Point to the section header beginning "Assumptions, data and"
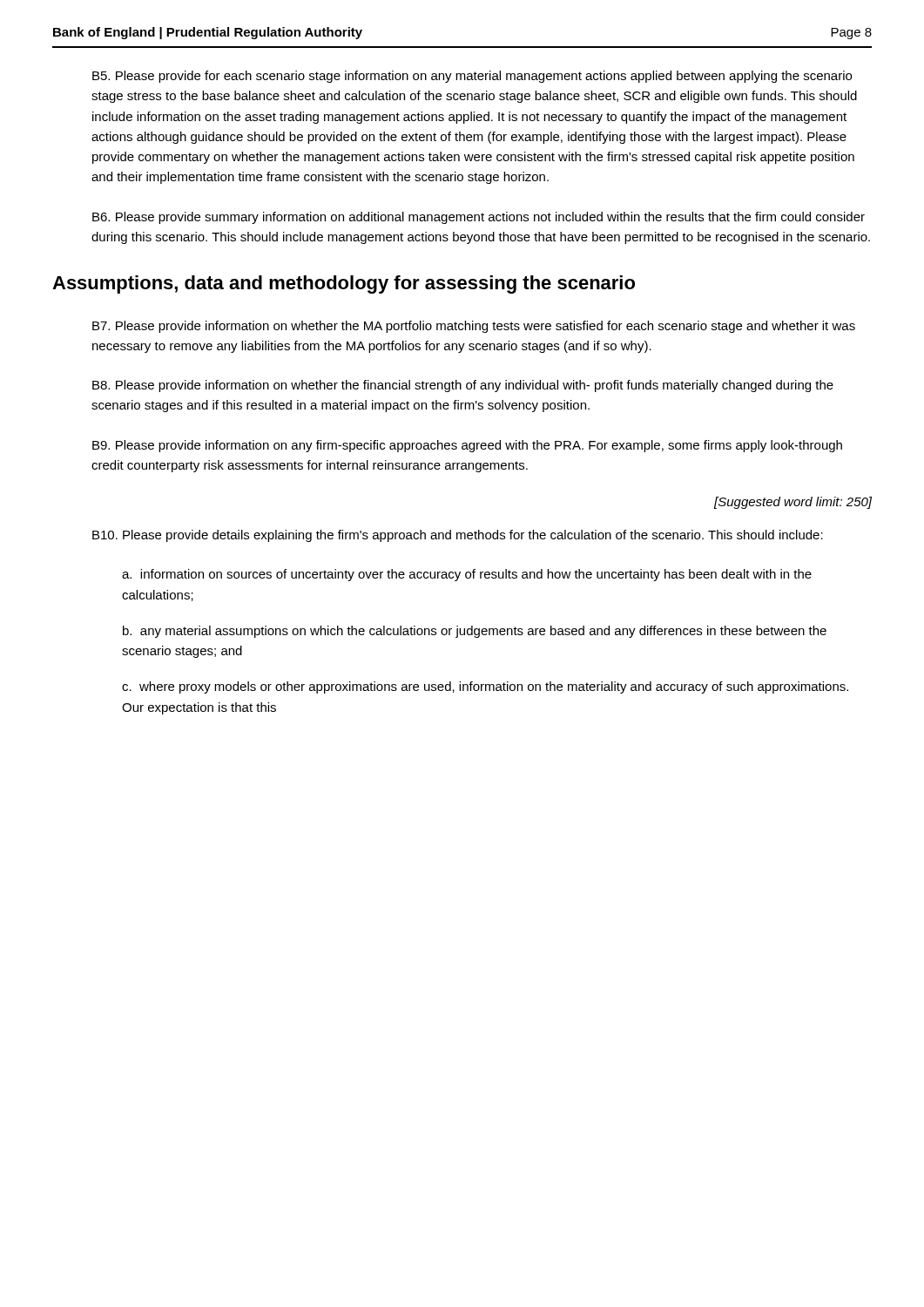Viewport: 924px width, 1307px height. click(x=344, y=283)
